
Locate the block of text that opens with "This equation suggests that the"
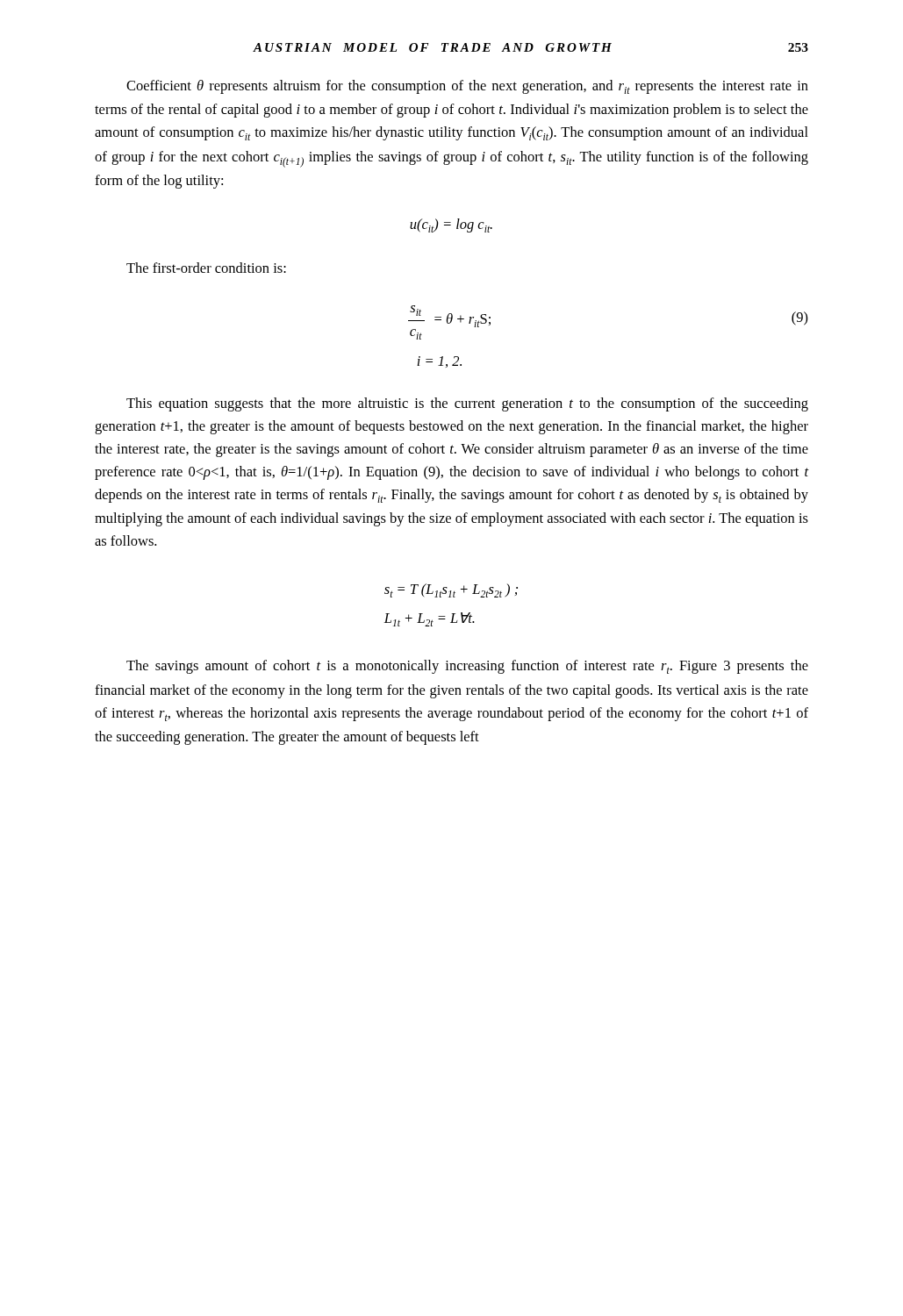pos(452,472)
